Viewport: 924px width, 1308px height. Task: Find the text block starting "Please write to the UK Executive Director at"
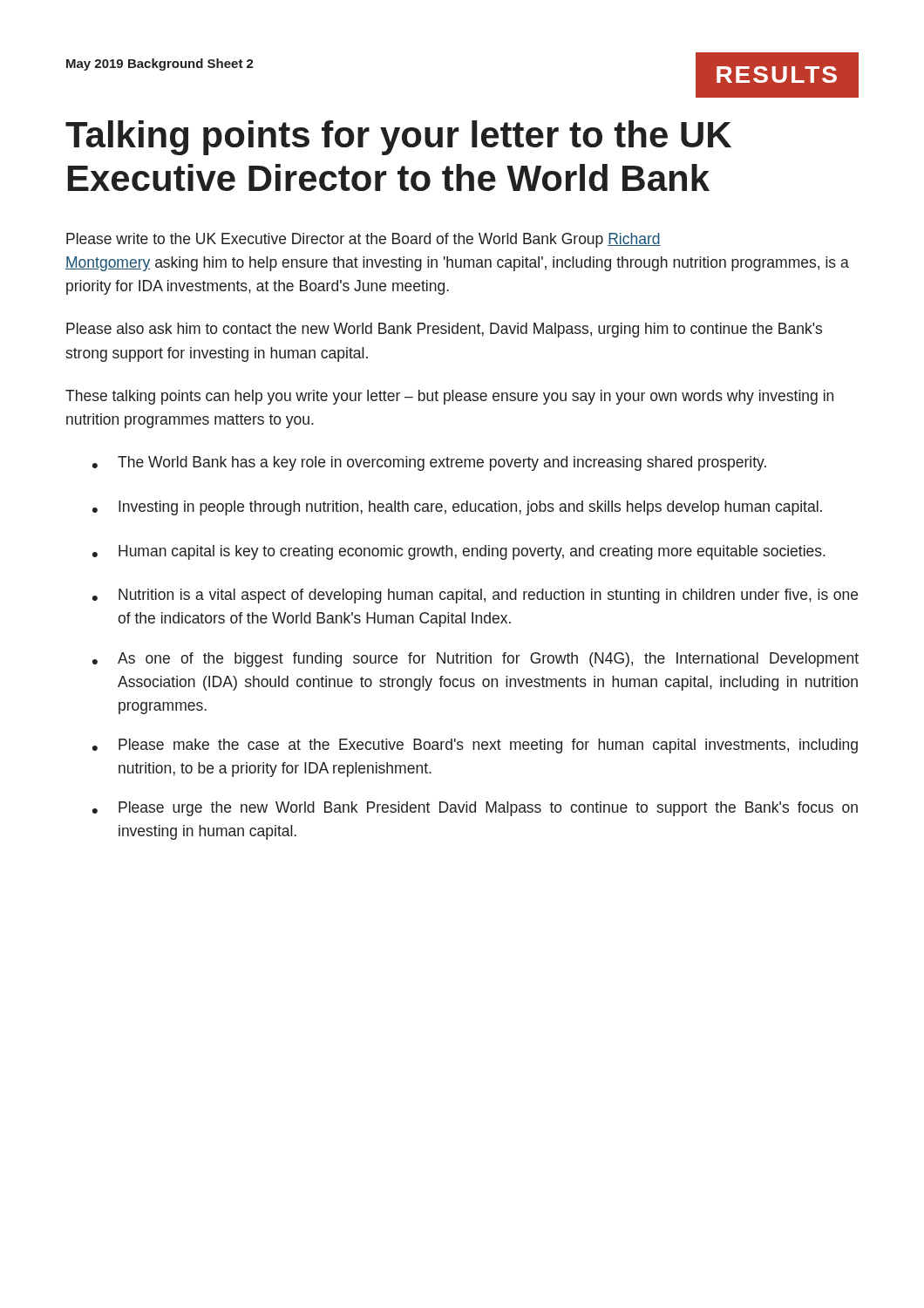(x=457, y=263)
